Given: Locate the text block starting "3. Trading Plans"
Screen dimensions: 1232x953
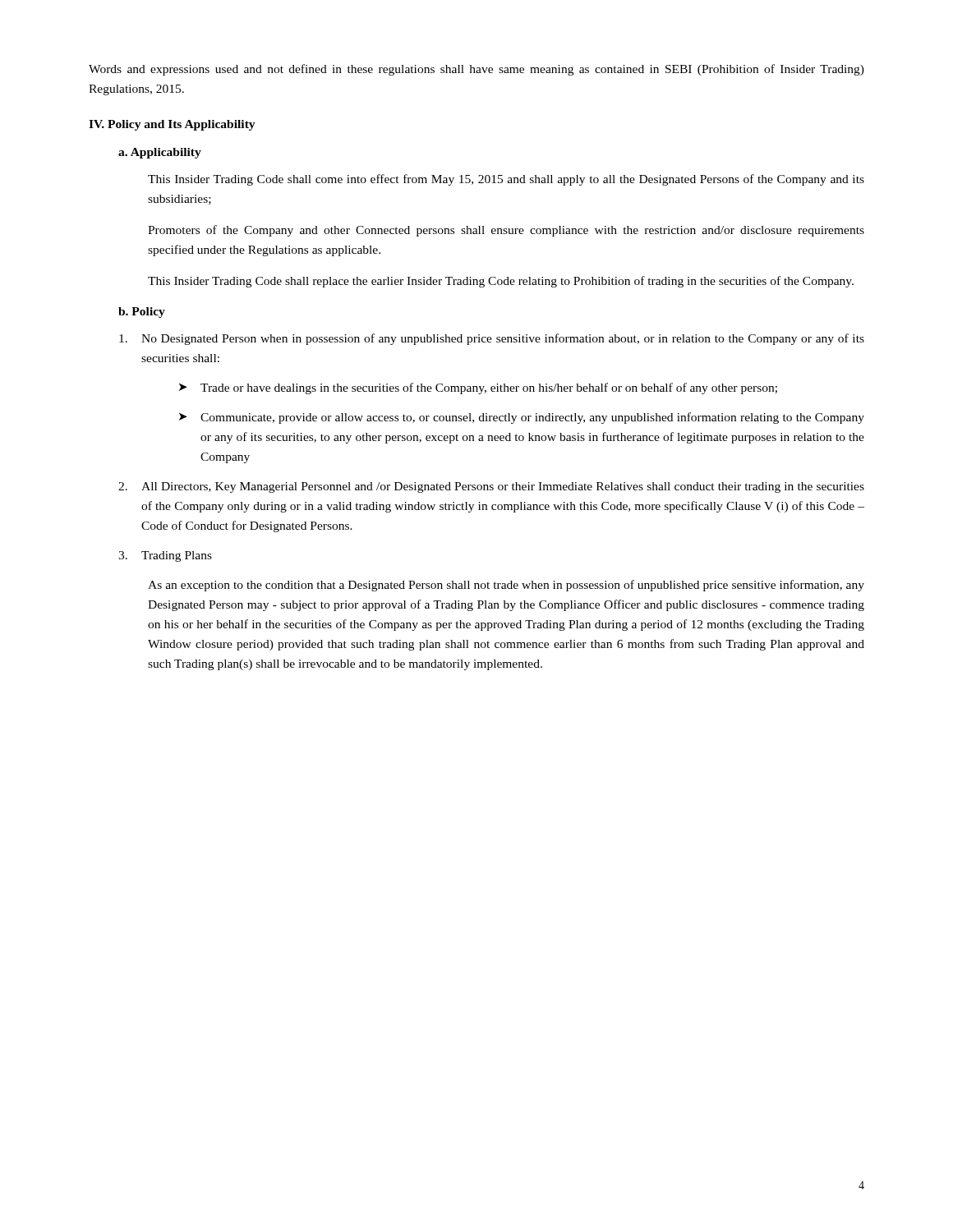Looking at the screenshot, I should click(165, 556).
